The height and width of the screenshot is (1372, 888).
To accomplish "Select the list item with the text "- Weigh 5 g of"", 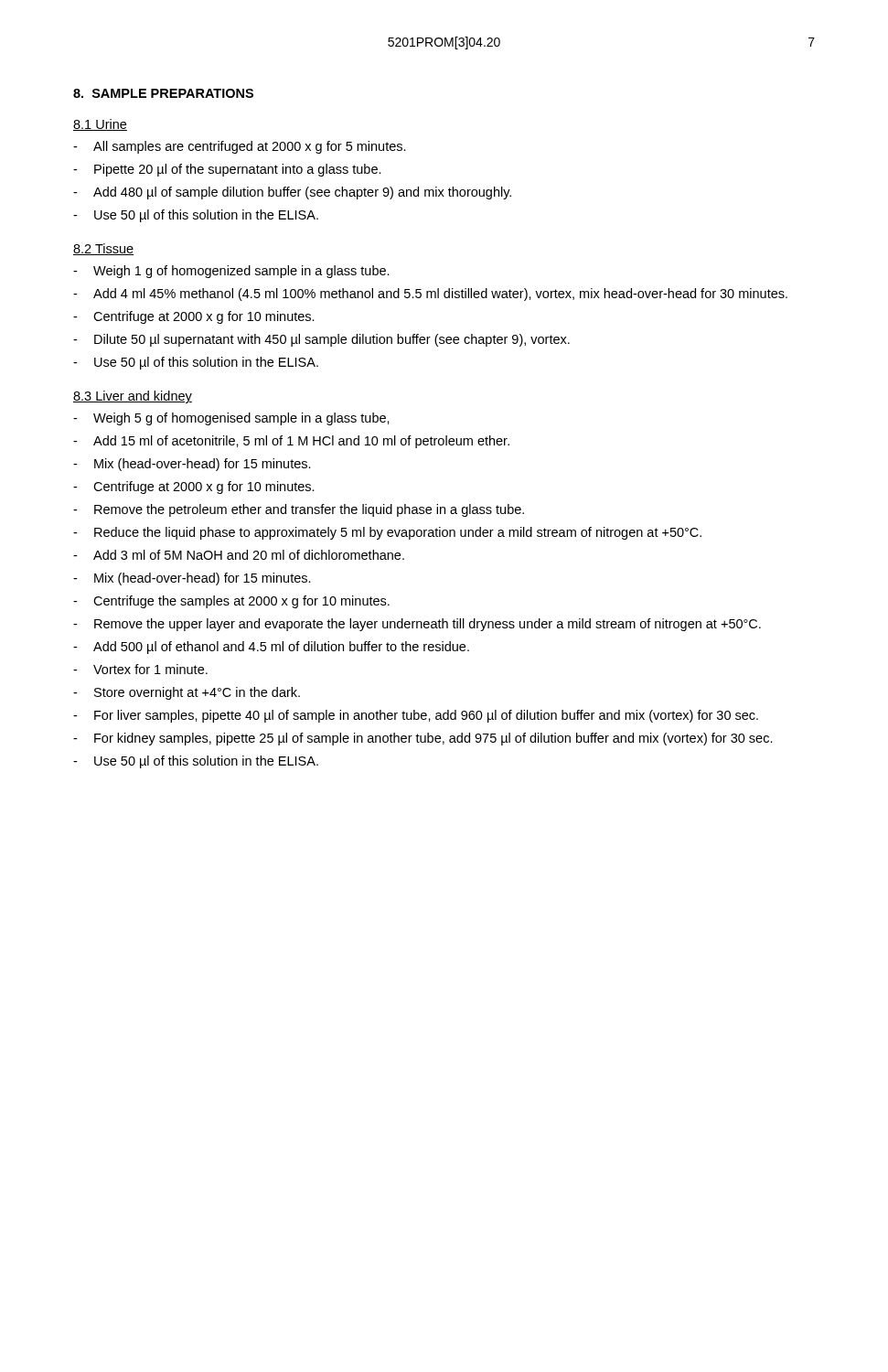I will point(231,419).
